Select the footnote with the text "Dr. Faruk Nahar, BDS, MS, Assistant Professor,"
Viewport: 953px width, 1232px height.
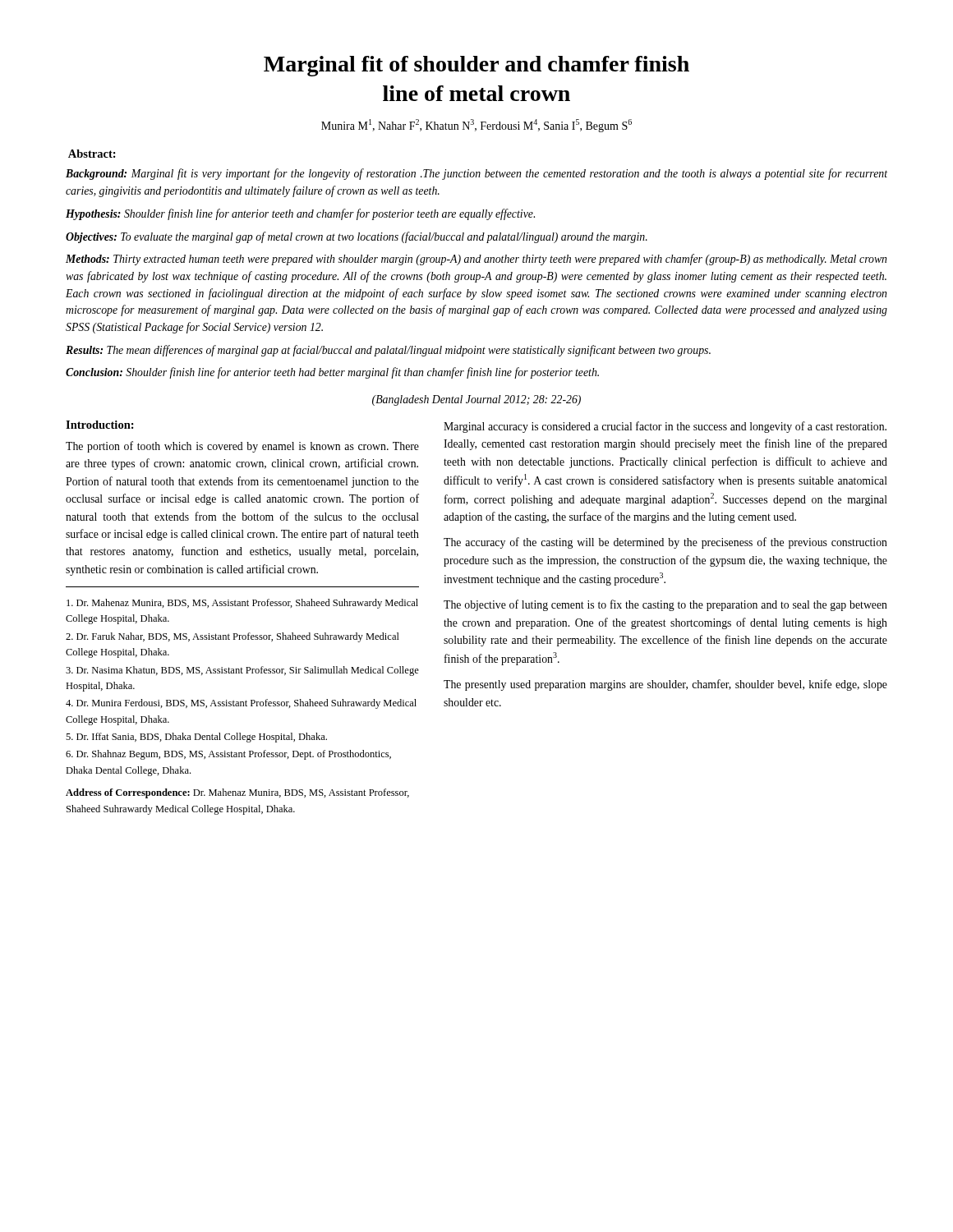232,644
